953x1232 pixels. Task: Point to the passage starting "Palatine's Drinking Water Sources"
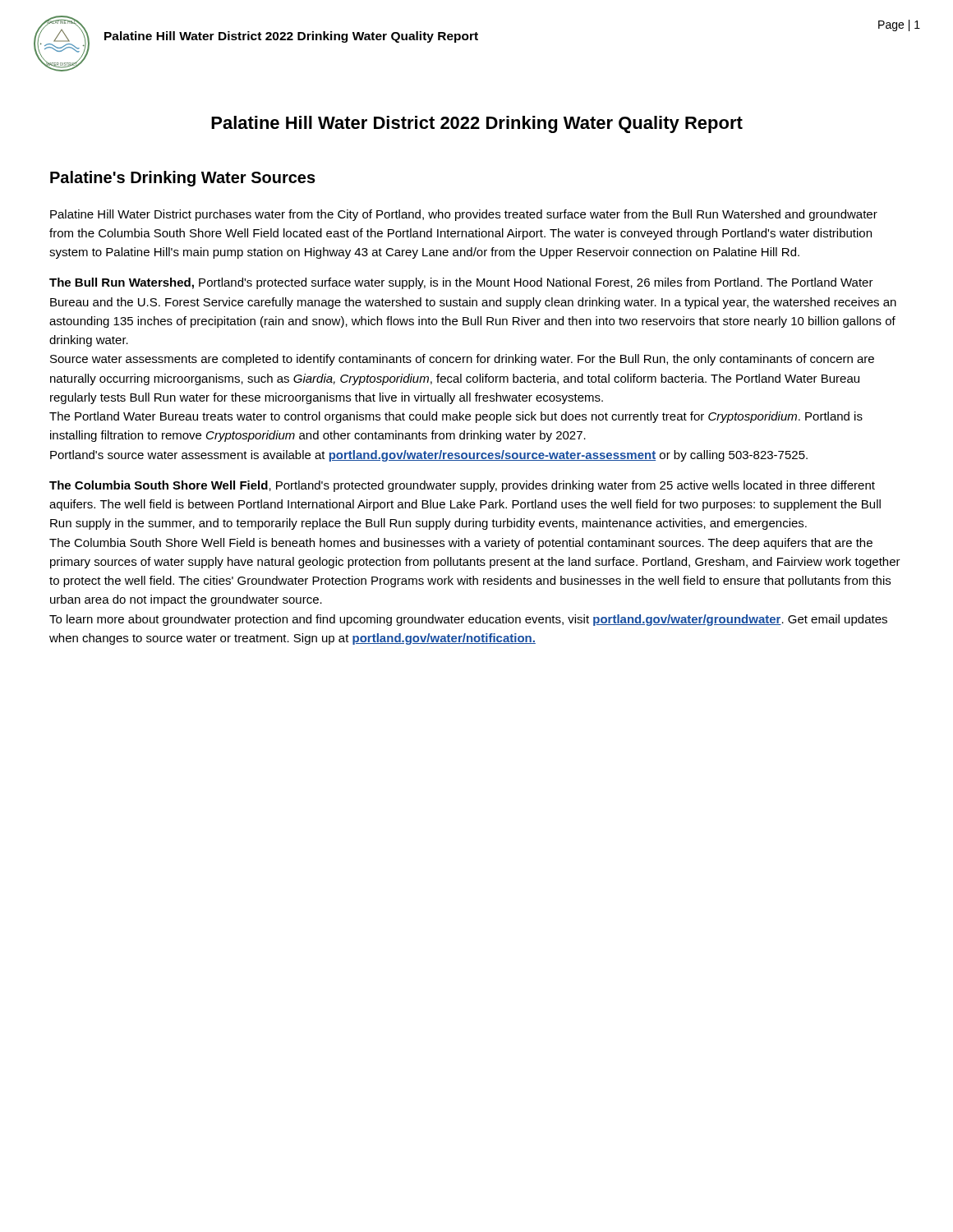pyautogui.click(x=182, y=177)
